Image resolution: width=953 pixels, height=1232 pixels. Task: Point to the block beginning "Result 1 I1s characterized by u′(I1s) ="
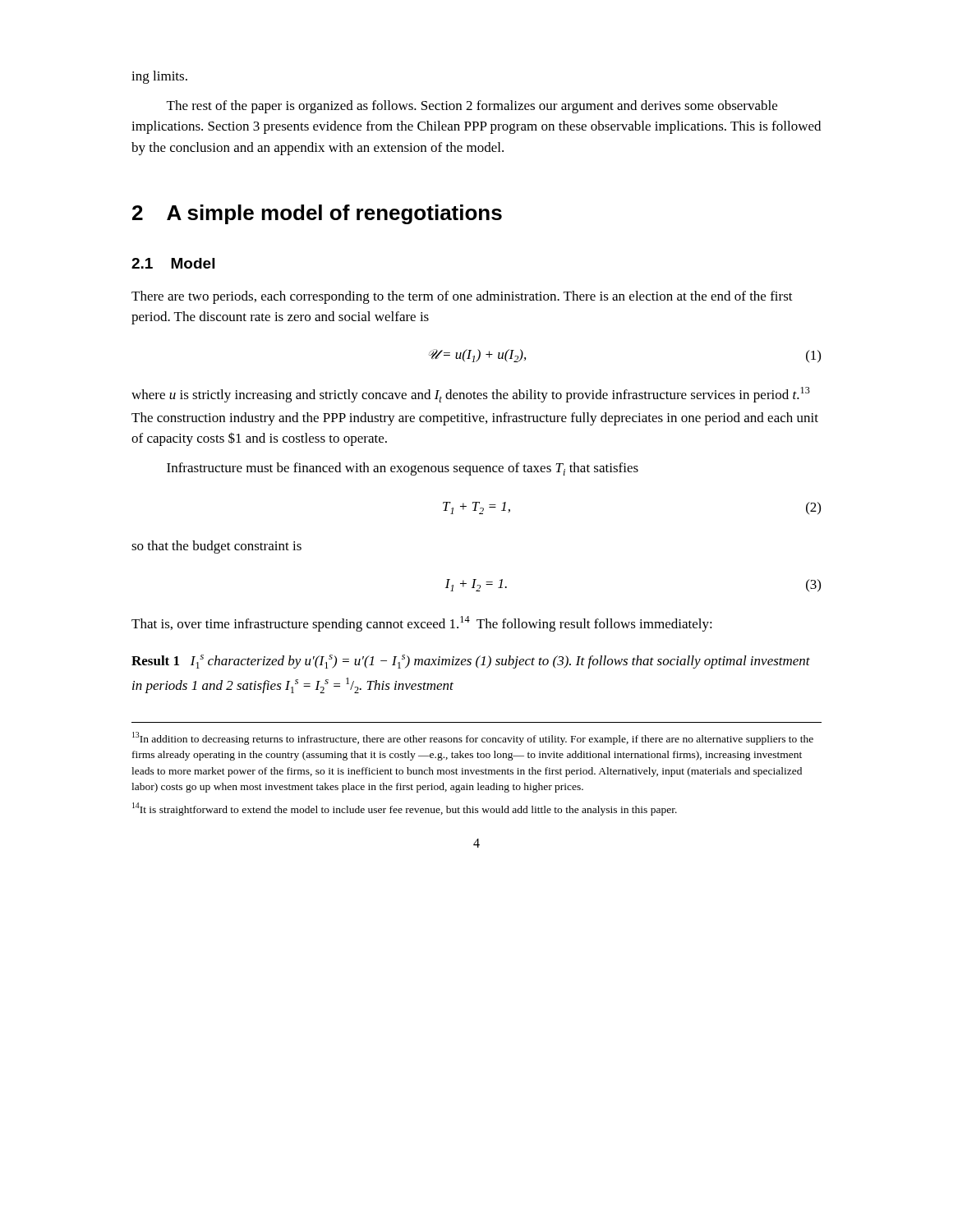471,673
